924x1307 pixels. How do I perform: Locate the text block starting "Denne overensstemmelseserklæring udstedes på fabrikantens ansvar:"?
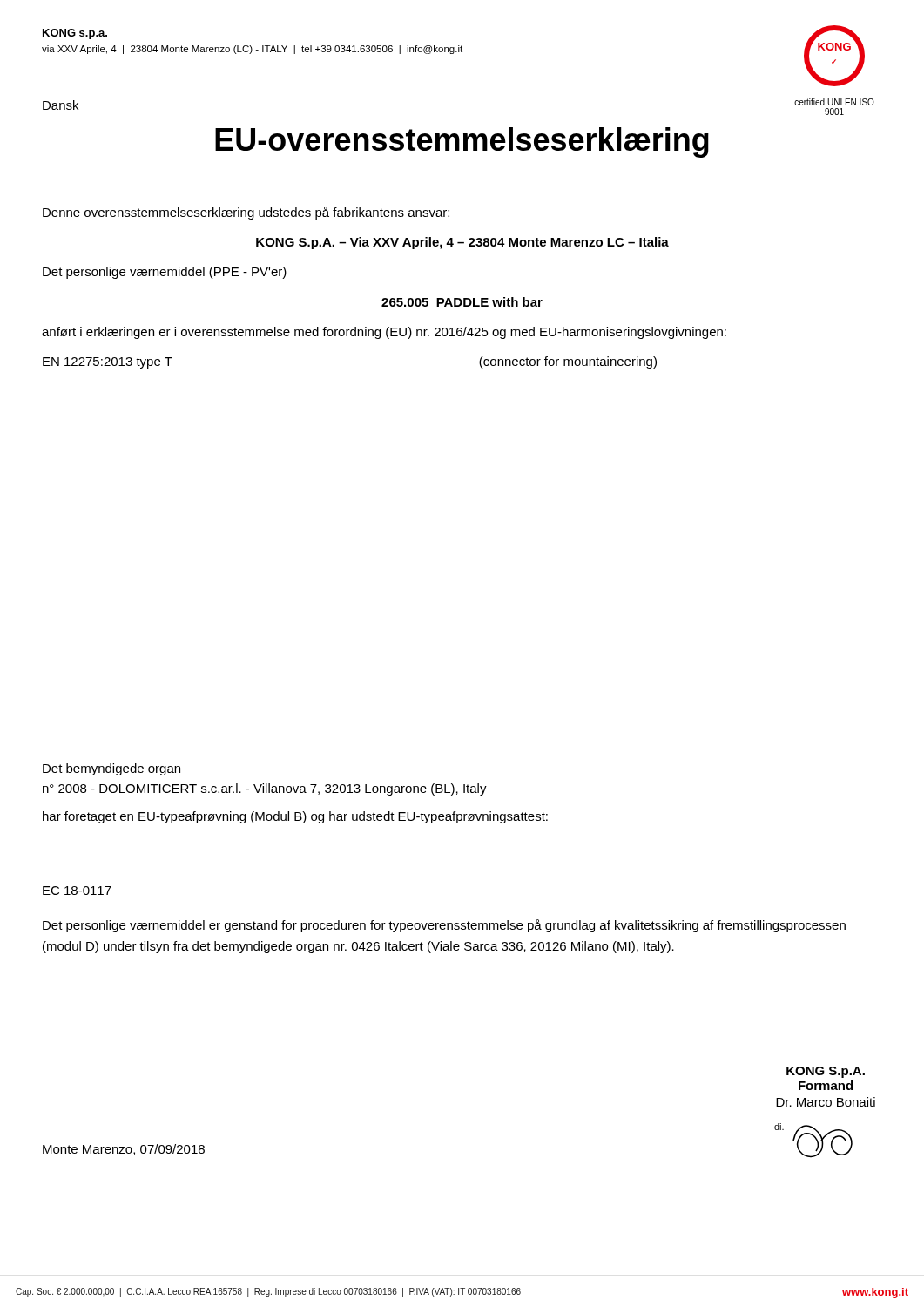pos(246,212)
